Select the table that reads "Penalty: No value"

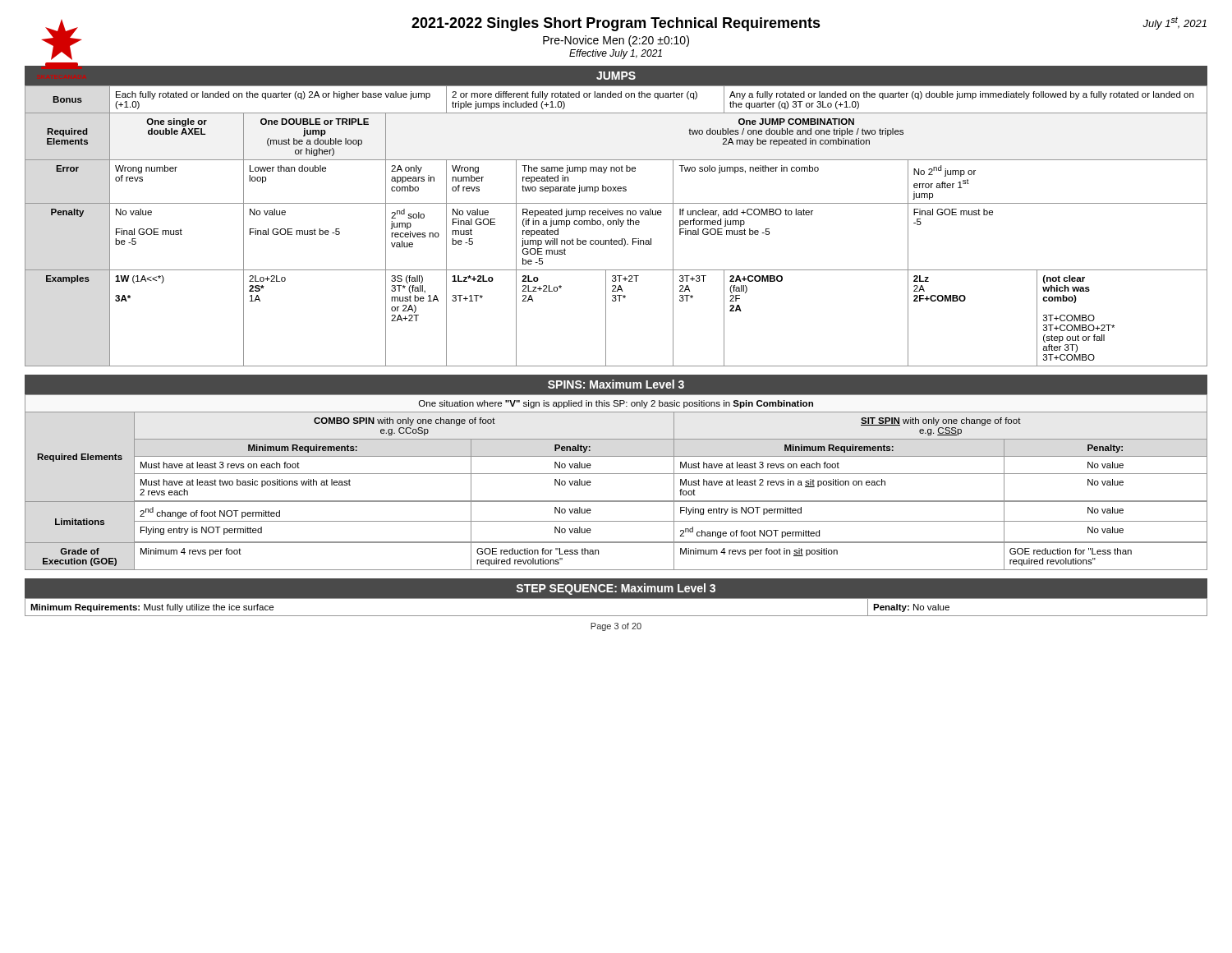tap(616, 598)
